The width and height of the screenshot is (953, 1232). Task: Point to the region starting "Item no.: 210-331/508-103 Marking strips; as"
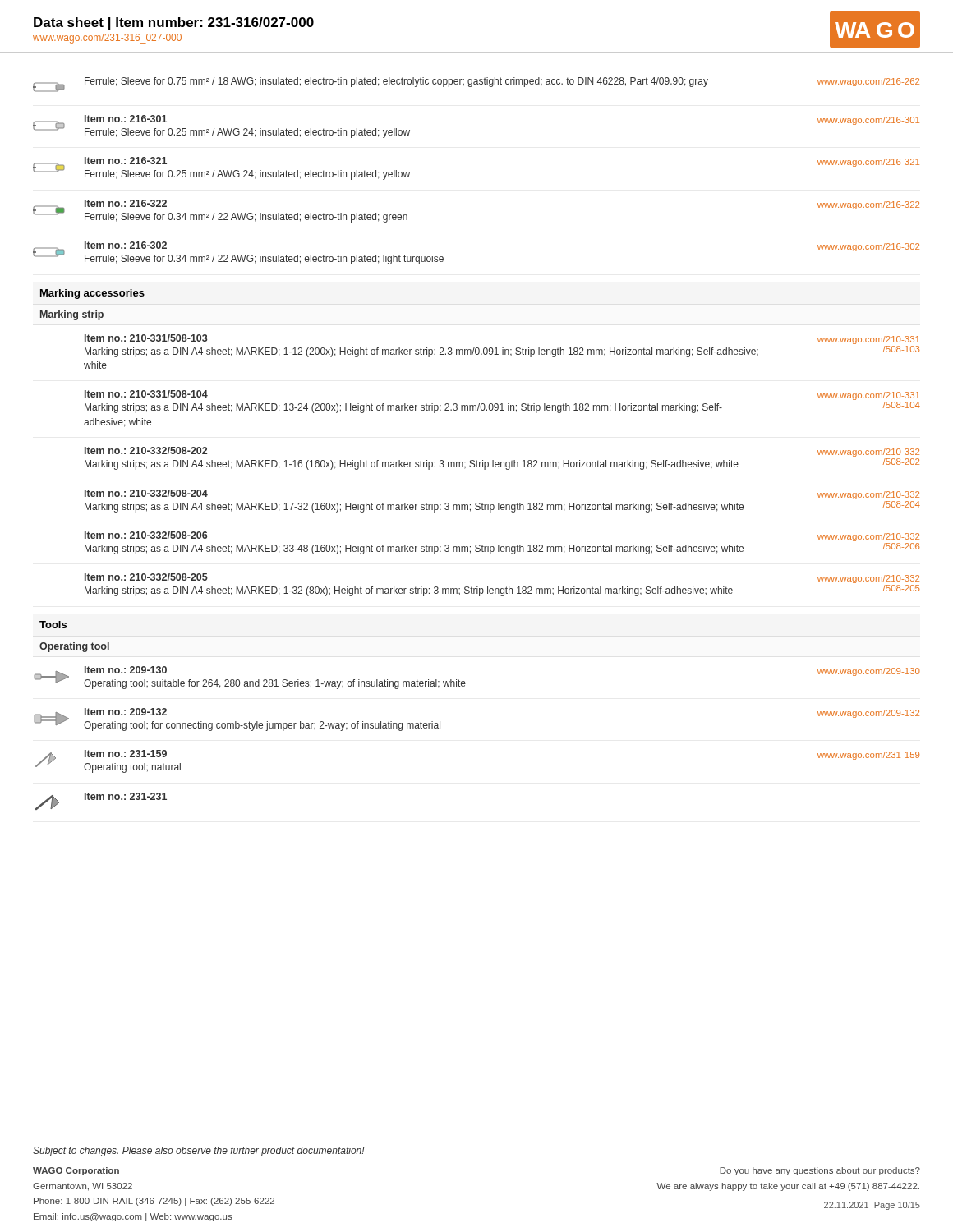(476, 353)
